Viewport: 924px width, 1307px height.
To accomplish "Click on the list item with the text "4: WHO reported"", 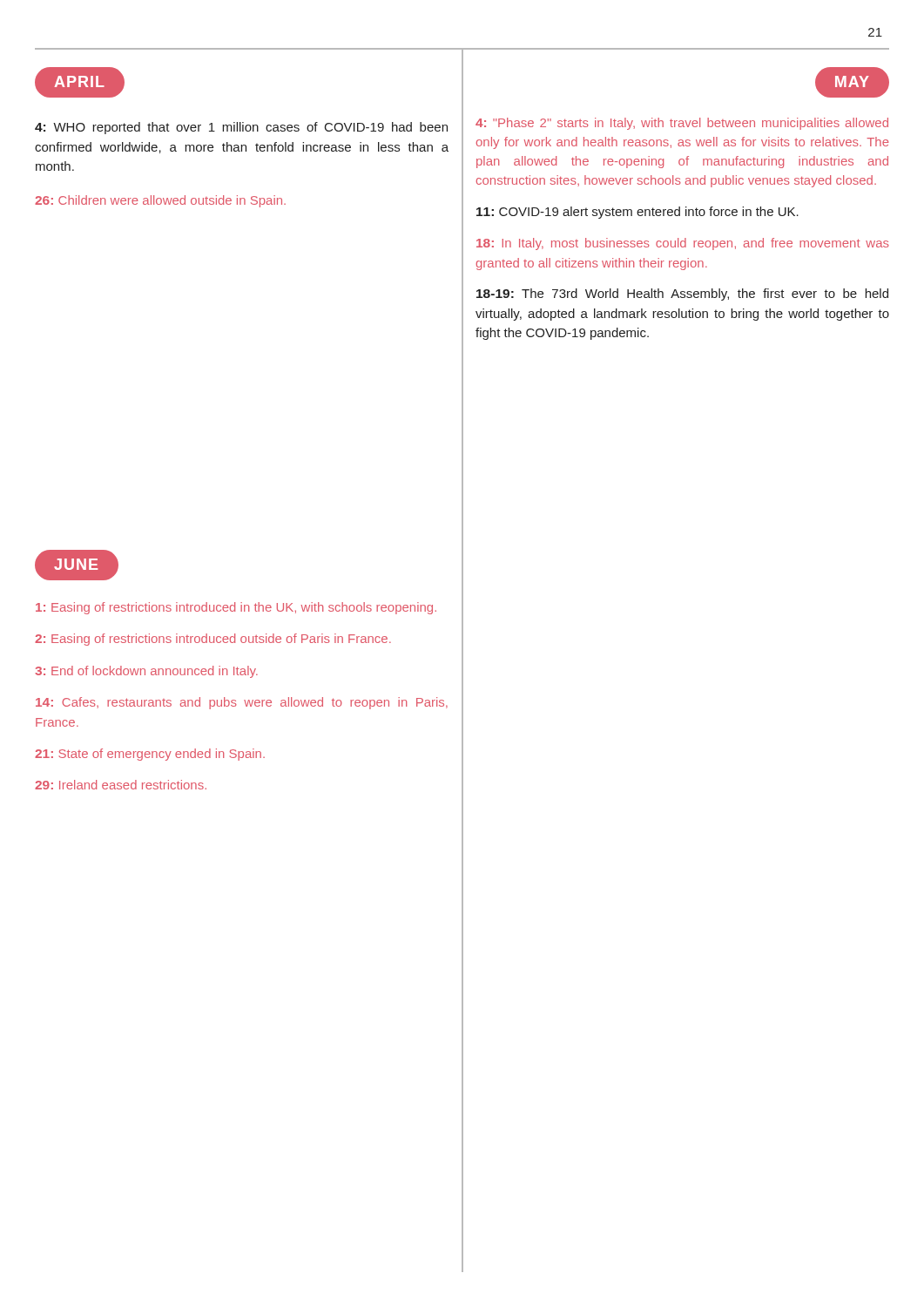I will coord(242,146).
